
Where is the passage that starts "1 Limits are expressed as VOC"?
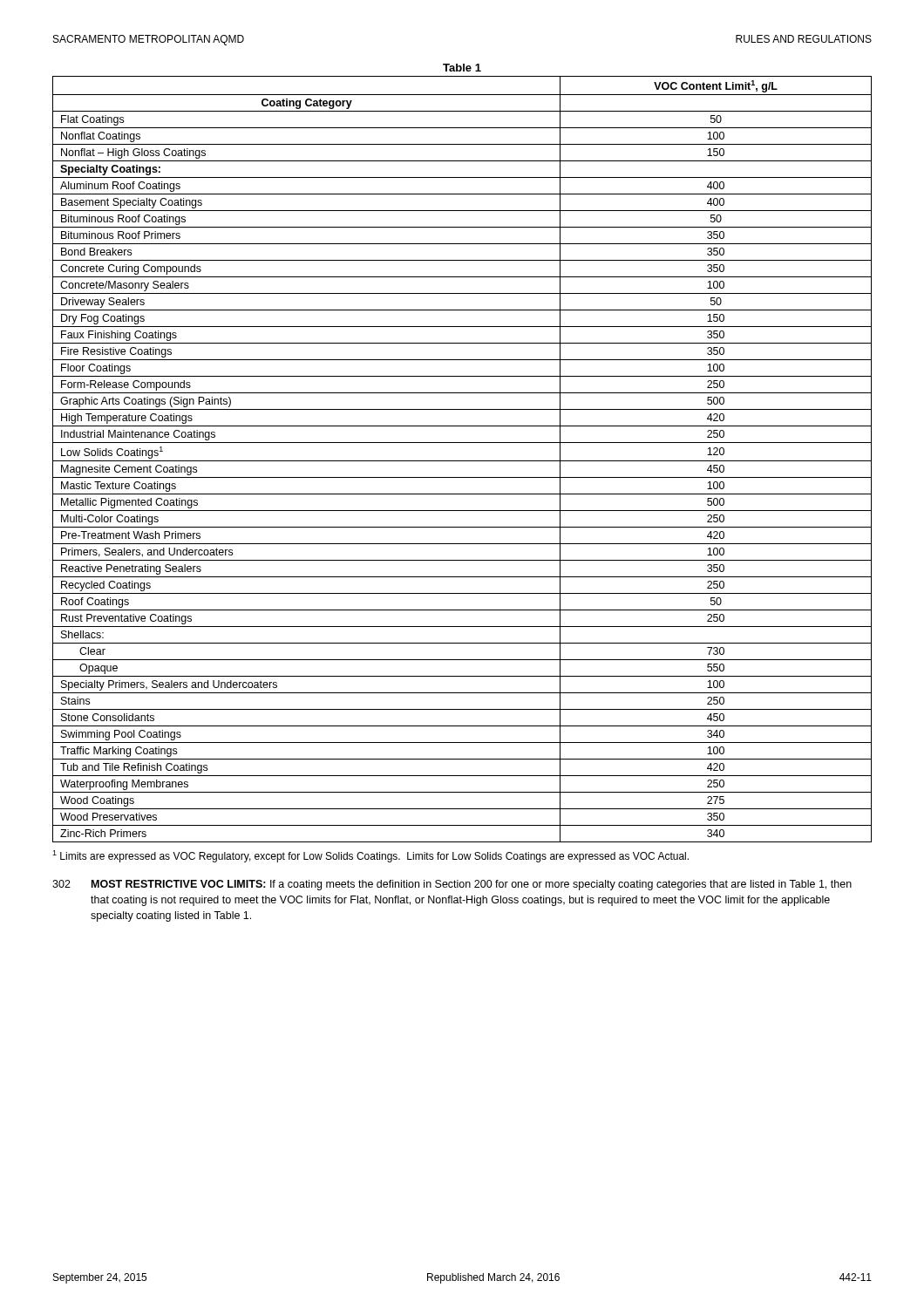tap(371, 856)
